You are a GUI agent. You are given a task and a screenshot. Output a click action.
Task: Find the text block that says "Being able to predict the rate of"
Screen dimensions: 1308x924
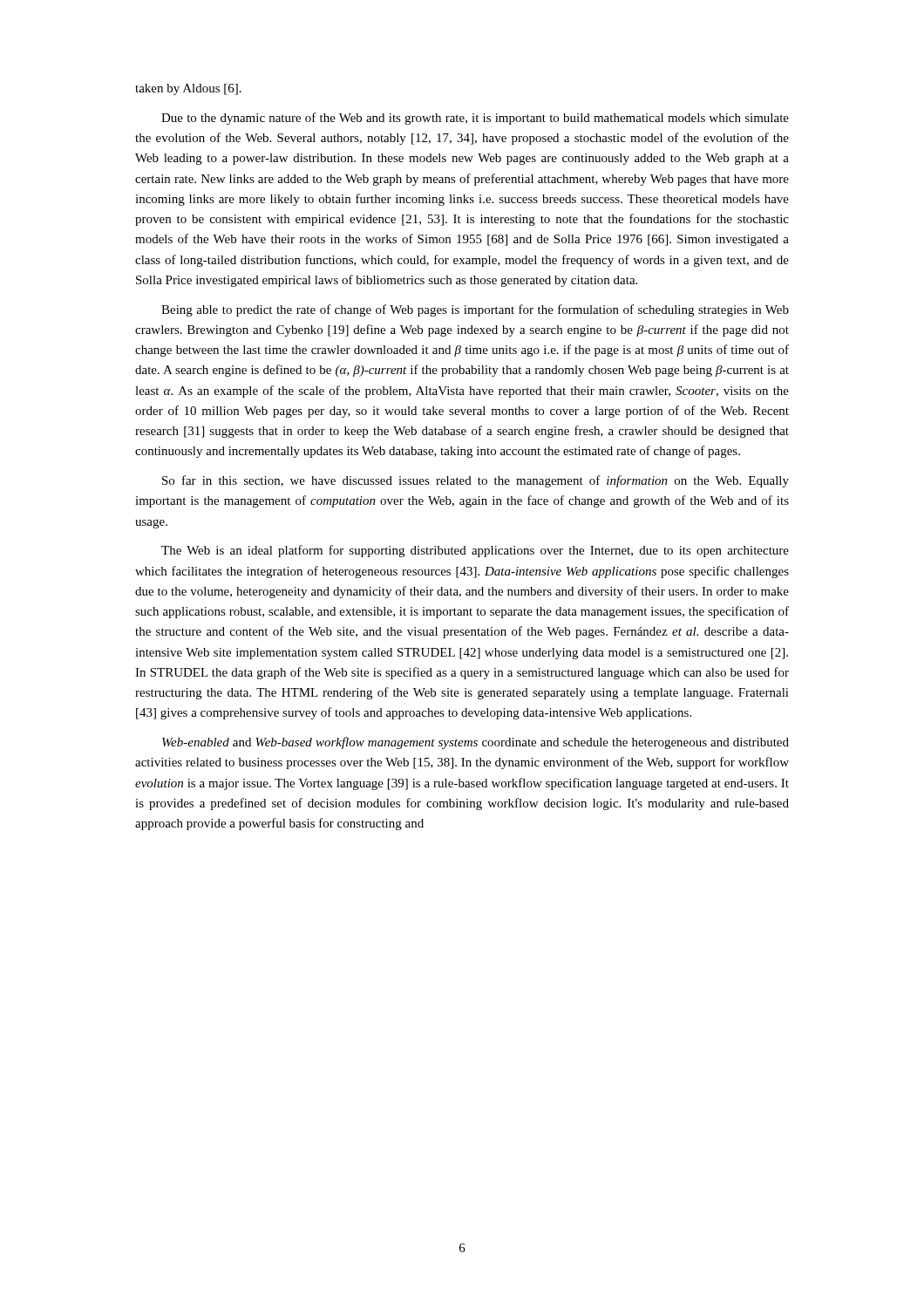click(x=462, y=381)
